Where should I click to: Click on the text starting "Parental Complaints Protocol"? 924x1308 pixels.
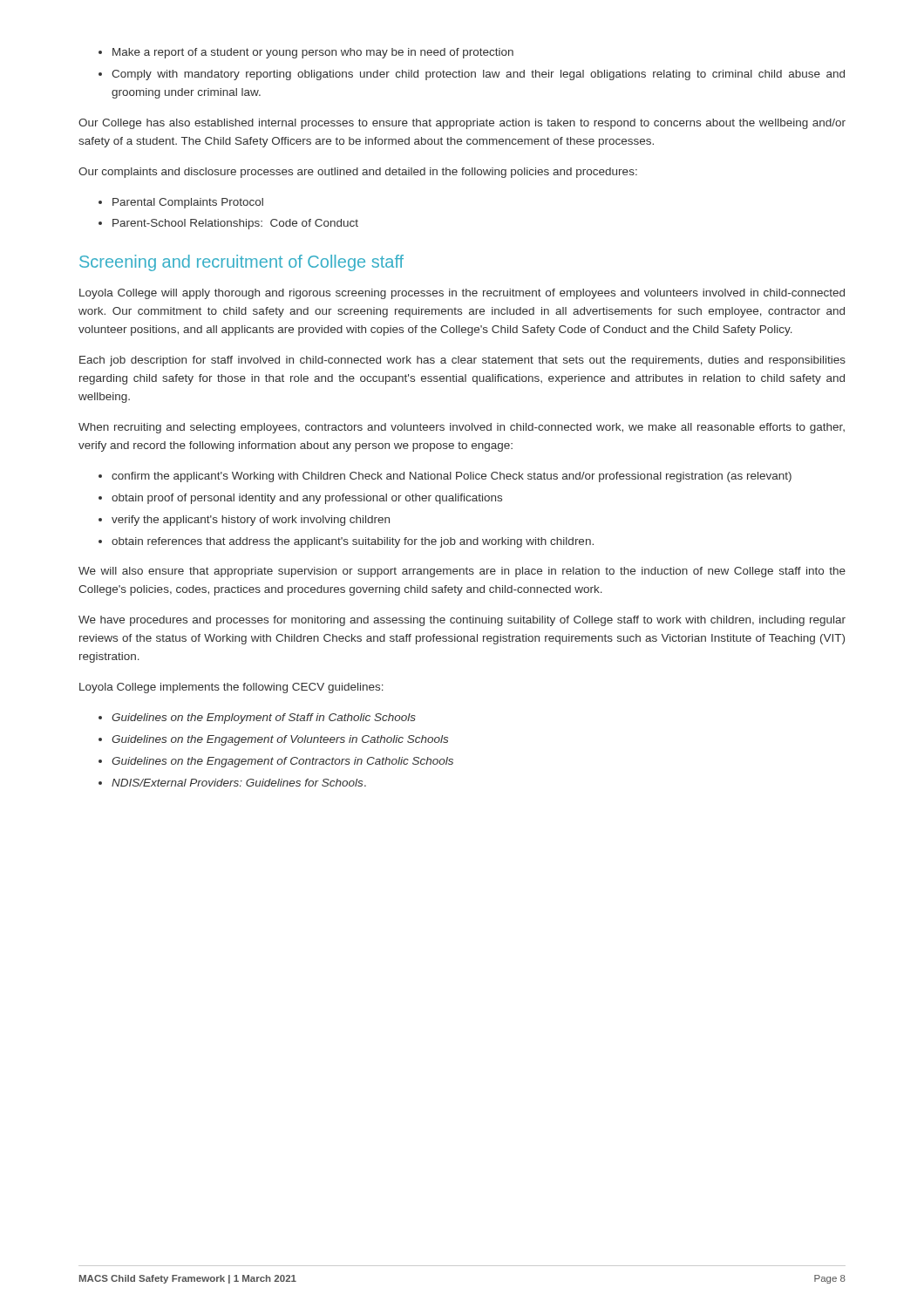pyautogui.click(x=188, y=203)
